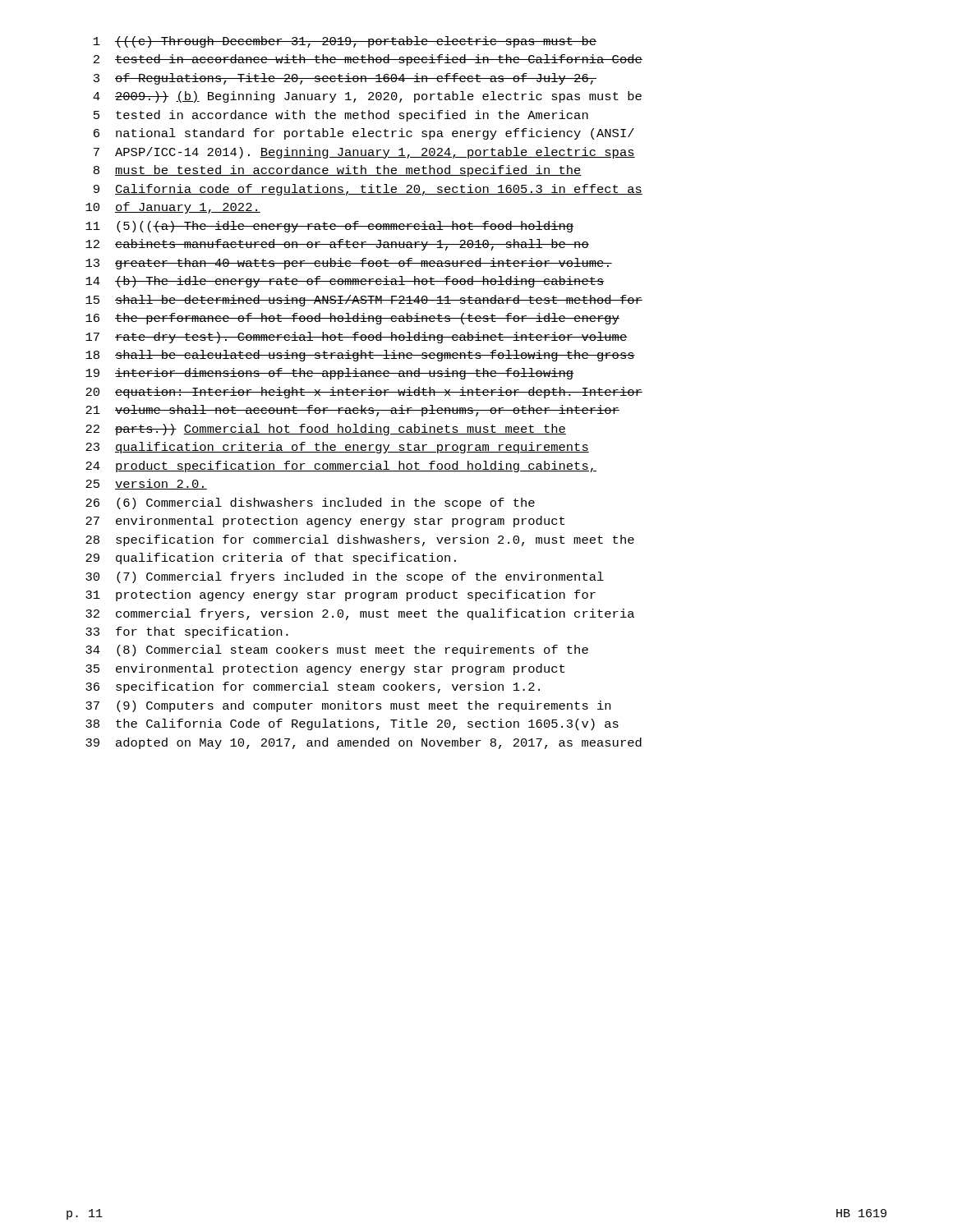The image size is (953, 1232).
Task: Select the list item containing "39 adopted on May 10, 2017, and amended"
Action: click(x=476, y=743)
